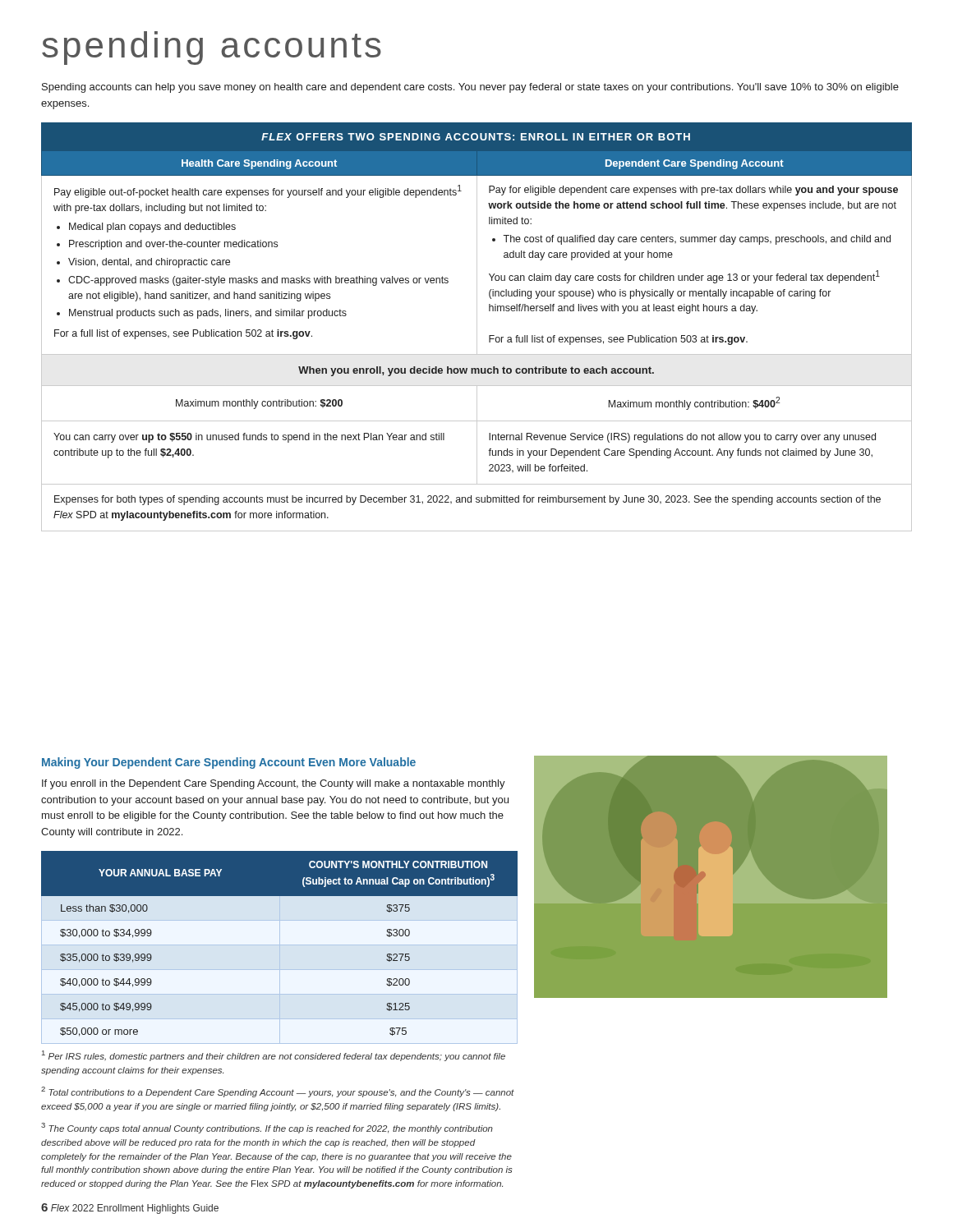This screenshot has width=953, height=1232.
Task: Locate the passage starting "Vision, dental, and chiropractic care"
Action: [x=149, y=262]
